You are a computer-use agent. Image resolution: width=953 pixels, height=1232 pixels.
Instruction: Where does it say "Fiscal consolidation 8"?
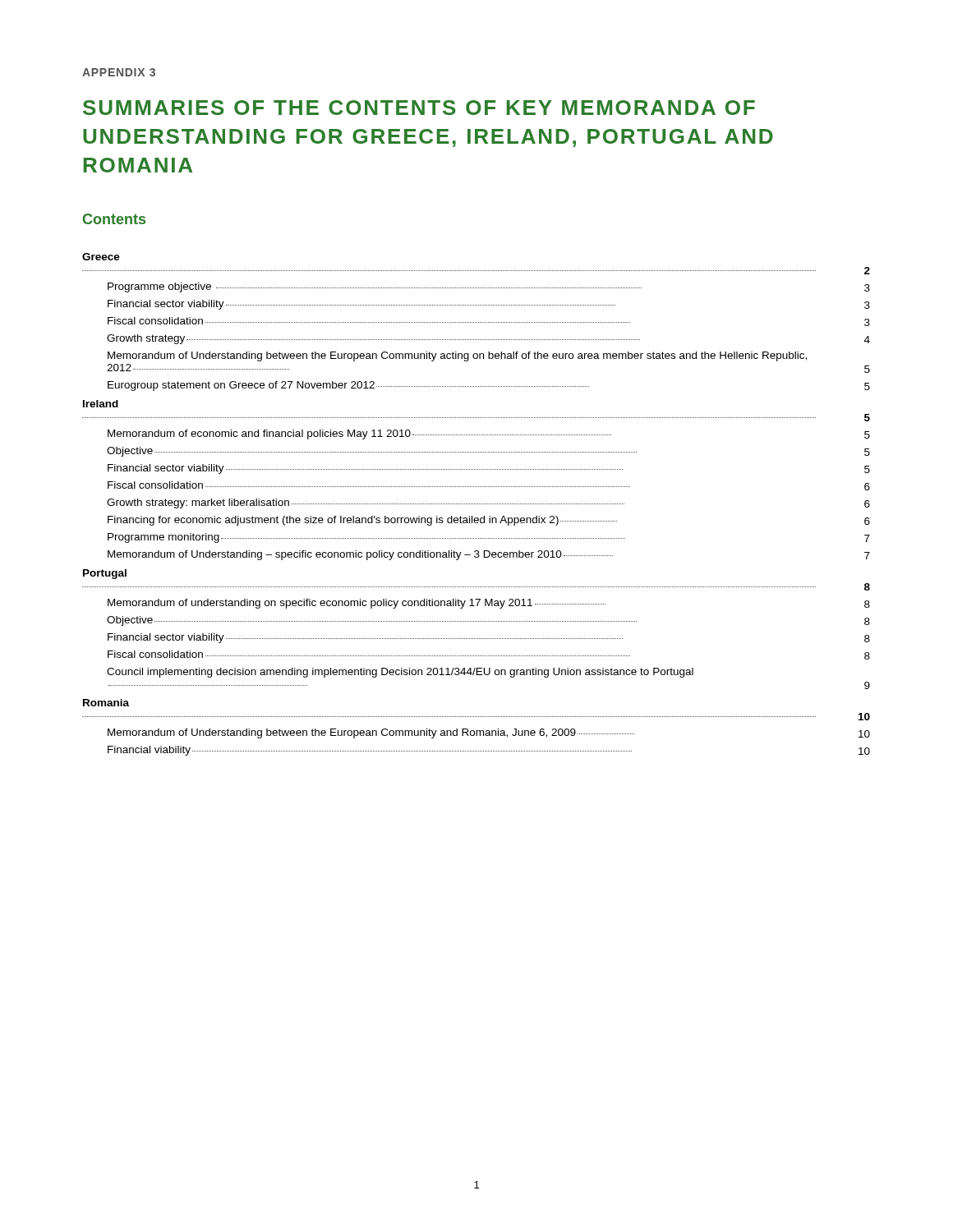(476, 654)
